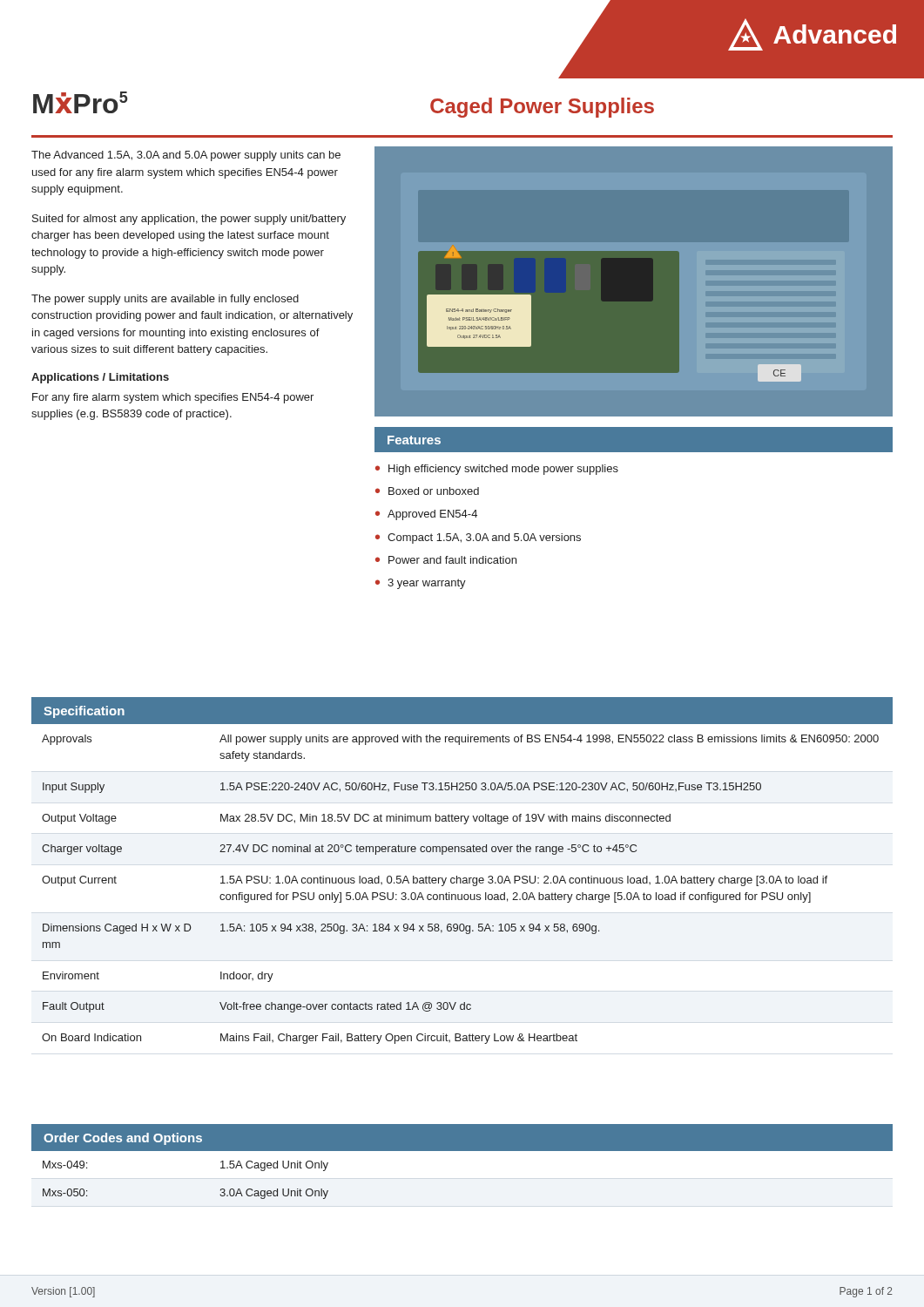924x1307 pixels.
Task: Select the list item that says "• Boxed or unboxed"
Action: click(427, 492)
